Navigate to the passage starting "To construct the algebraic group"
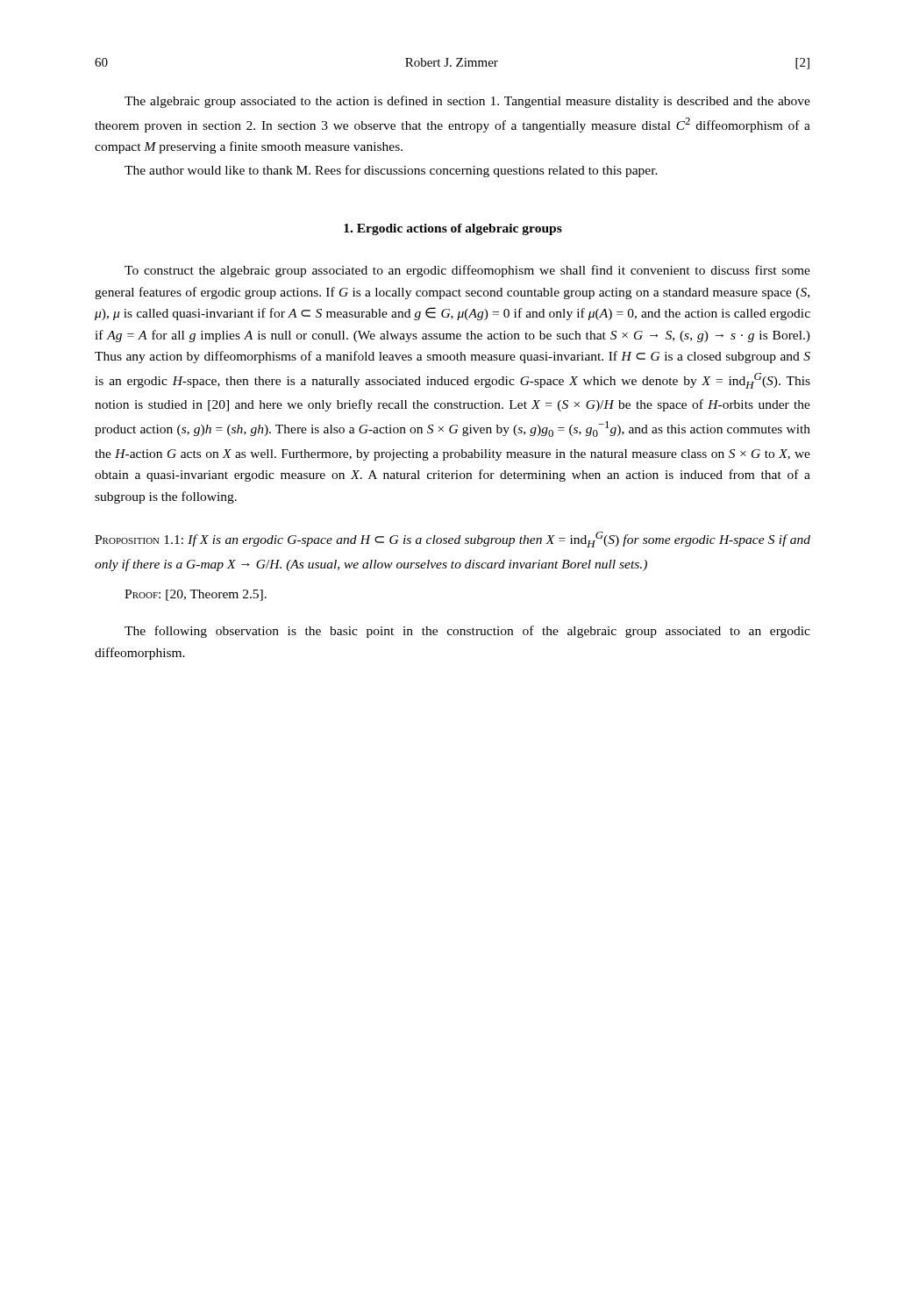This screenshot has width=905, height=1316. (452, 383)
